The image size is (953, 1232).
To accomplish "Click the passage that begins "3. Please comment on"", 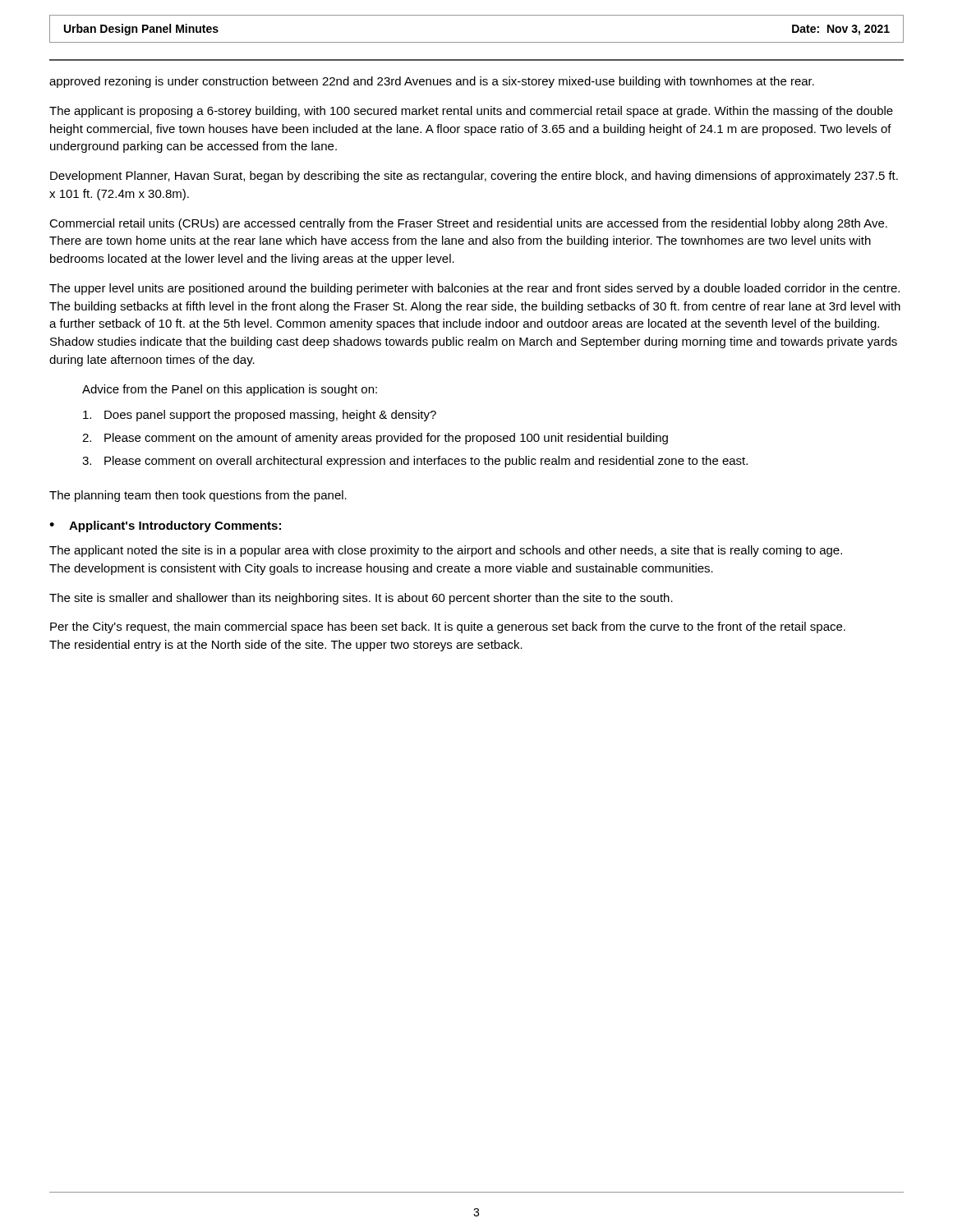I will [493, 460].
